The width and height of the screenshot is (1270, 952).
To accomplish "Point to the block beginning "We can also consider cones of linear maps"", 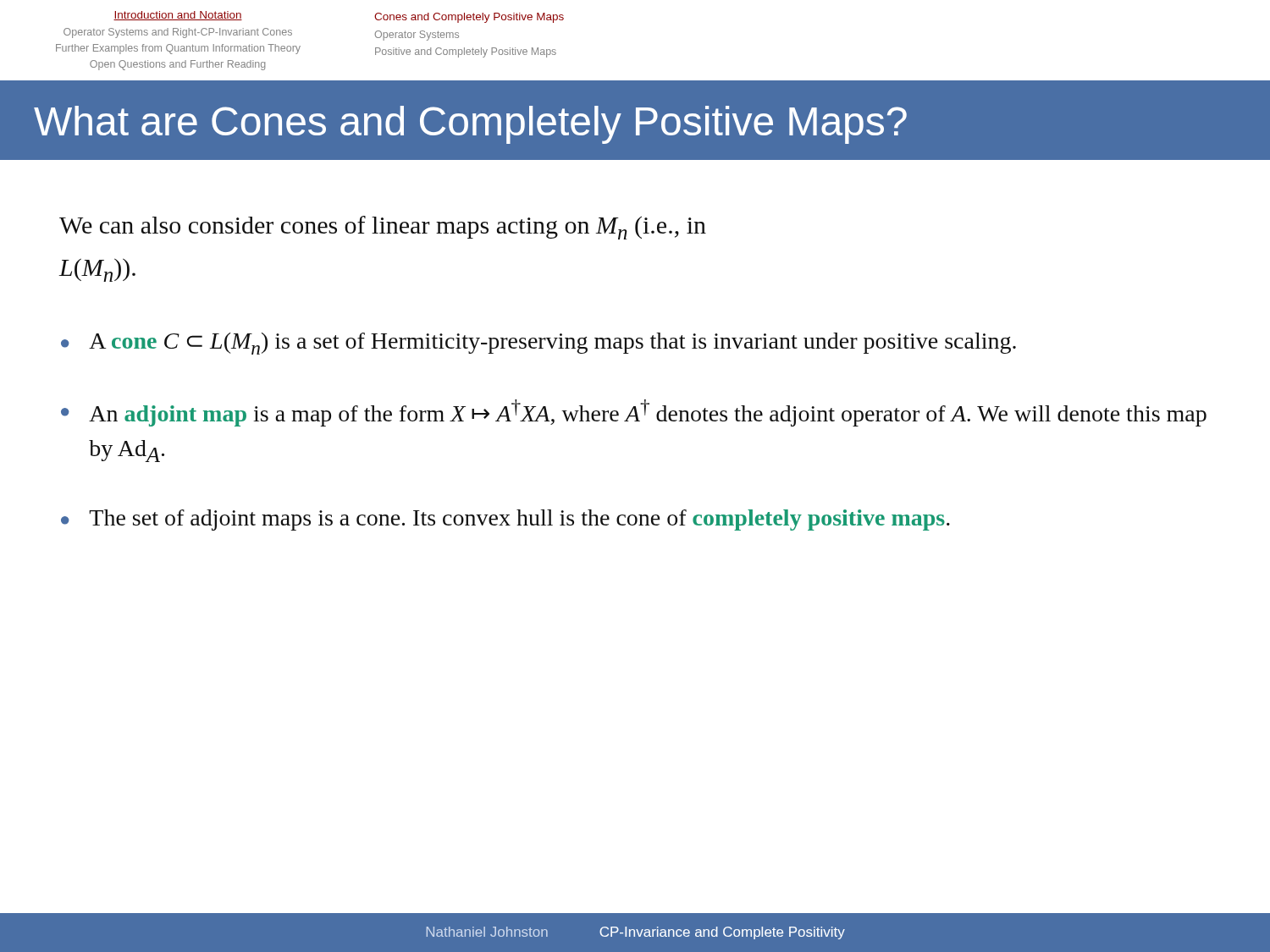I will [x=383, y=228].
